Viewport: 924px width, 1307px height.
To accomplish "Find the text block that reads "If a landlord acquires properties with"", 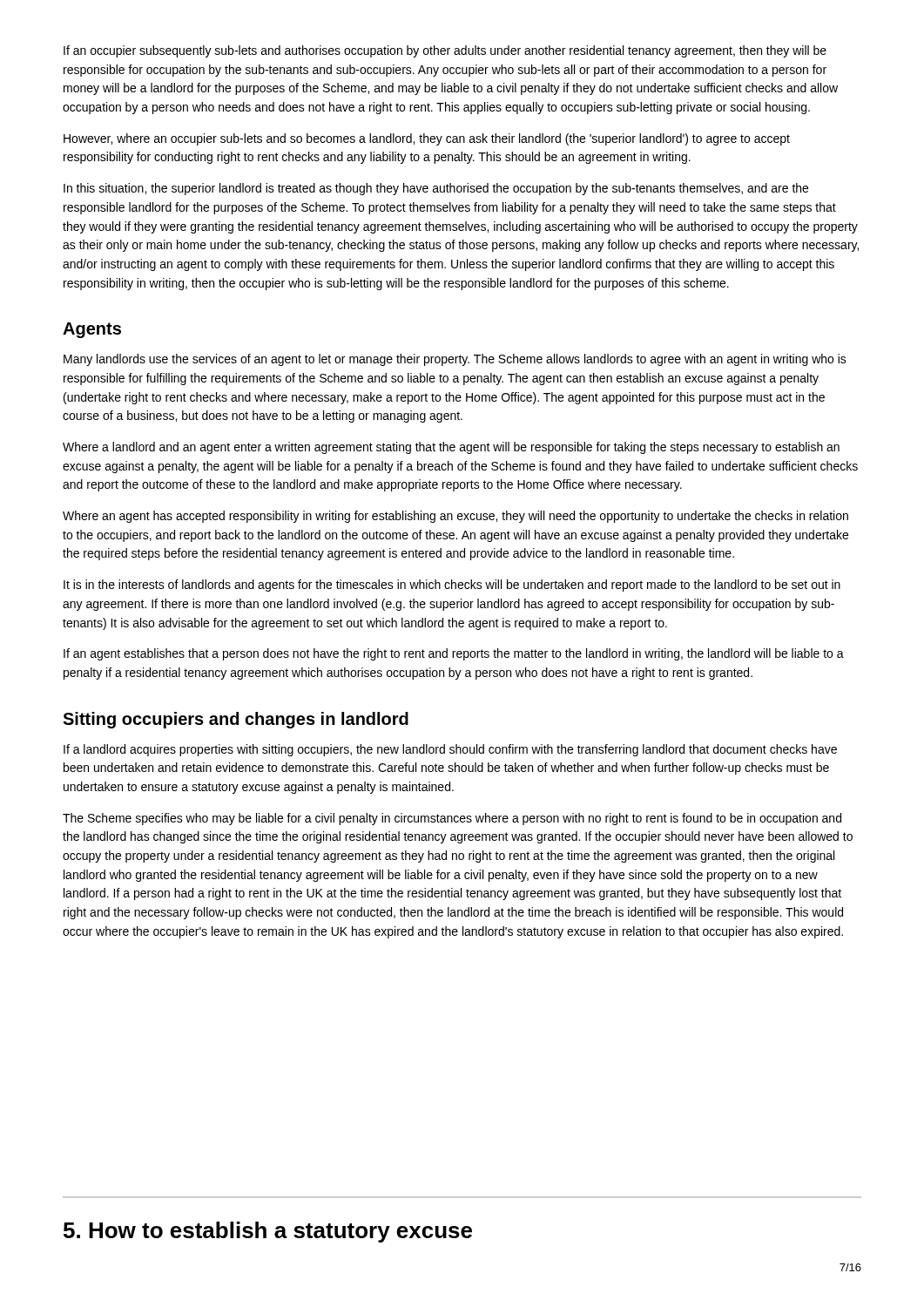I will [x=450, y=768].
